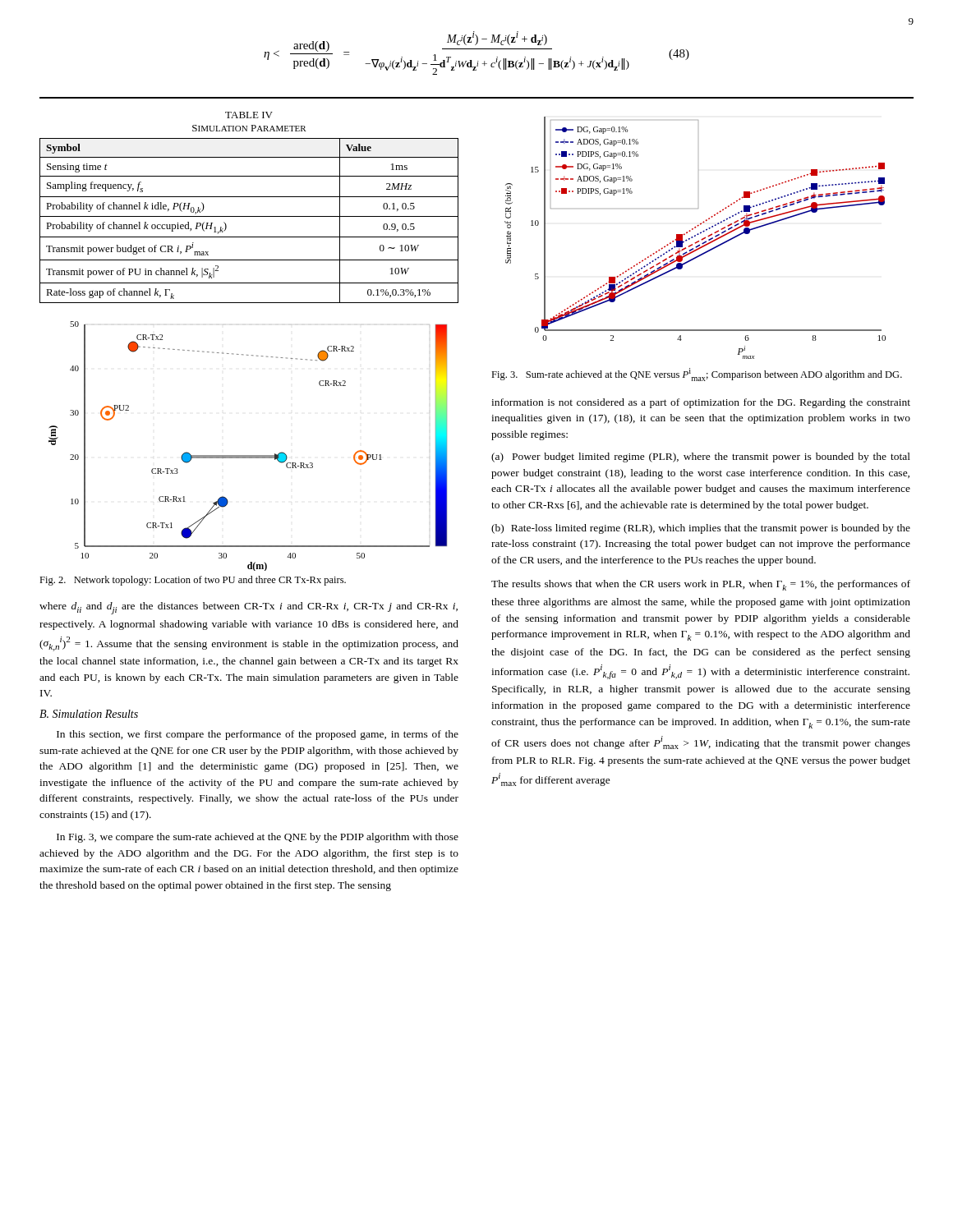Select the text block with the text "The results shows"
The width and height of the screenshot is (953, 1232).
click(701, 683)
